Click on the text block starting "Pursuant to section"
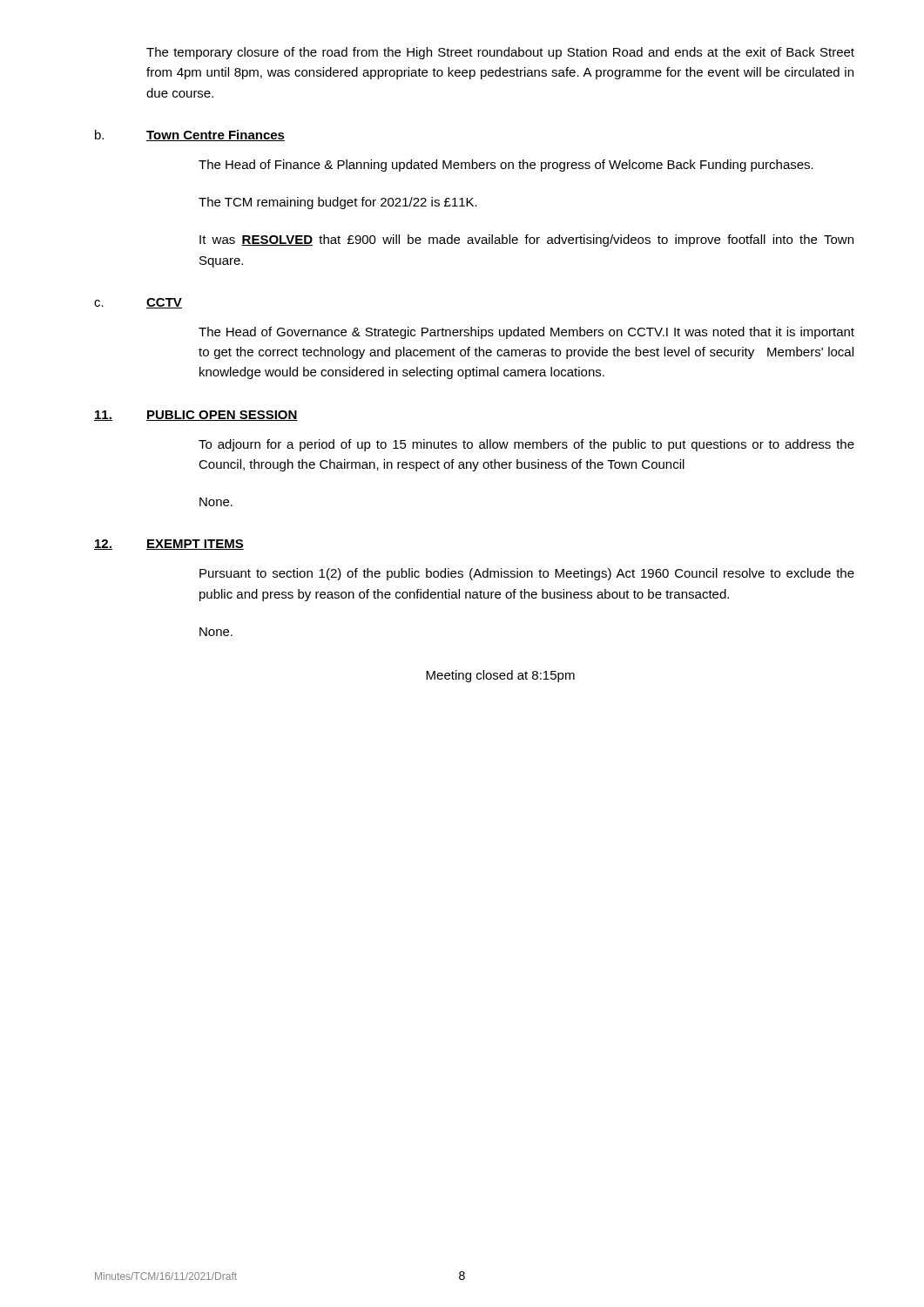The image size is (924, 1307). tap(526, 583)
